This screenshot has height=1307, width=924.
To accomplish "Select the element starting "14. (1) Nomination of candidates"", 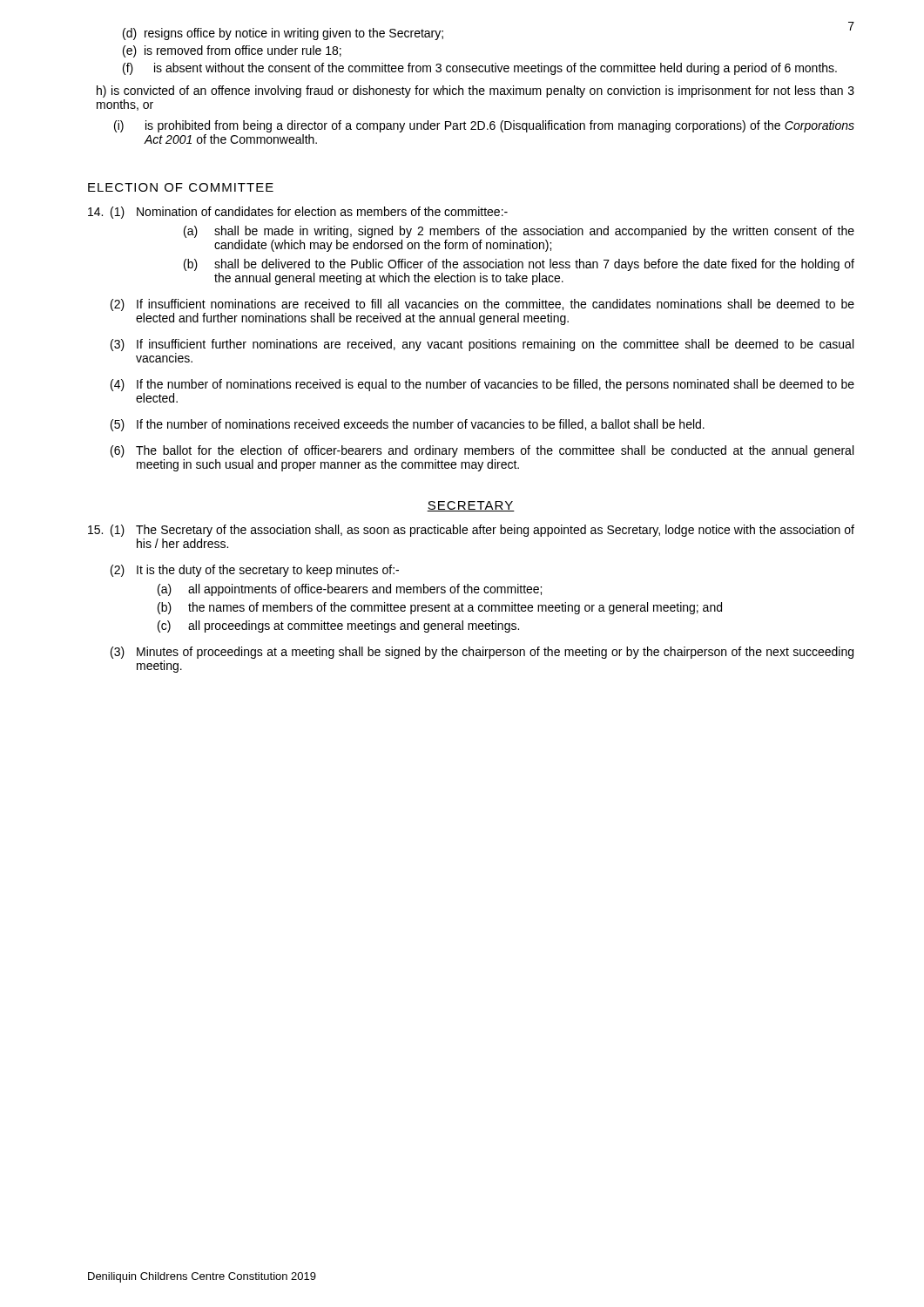I will [471, 212].
